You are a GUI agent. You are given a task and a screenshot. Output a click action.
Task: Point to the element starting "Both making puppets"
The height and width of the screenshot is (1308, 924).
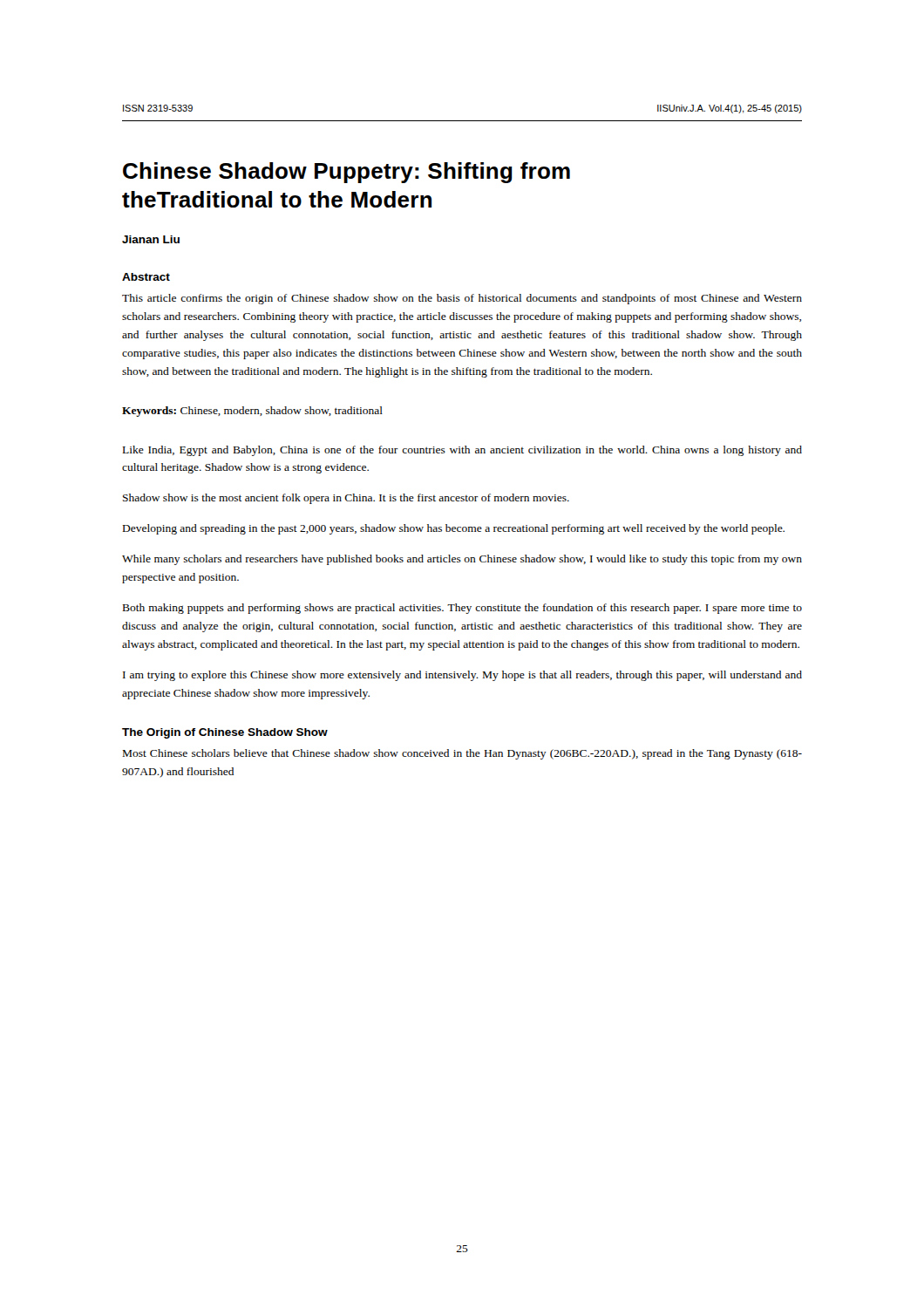point(462,626)
